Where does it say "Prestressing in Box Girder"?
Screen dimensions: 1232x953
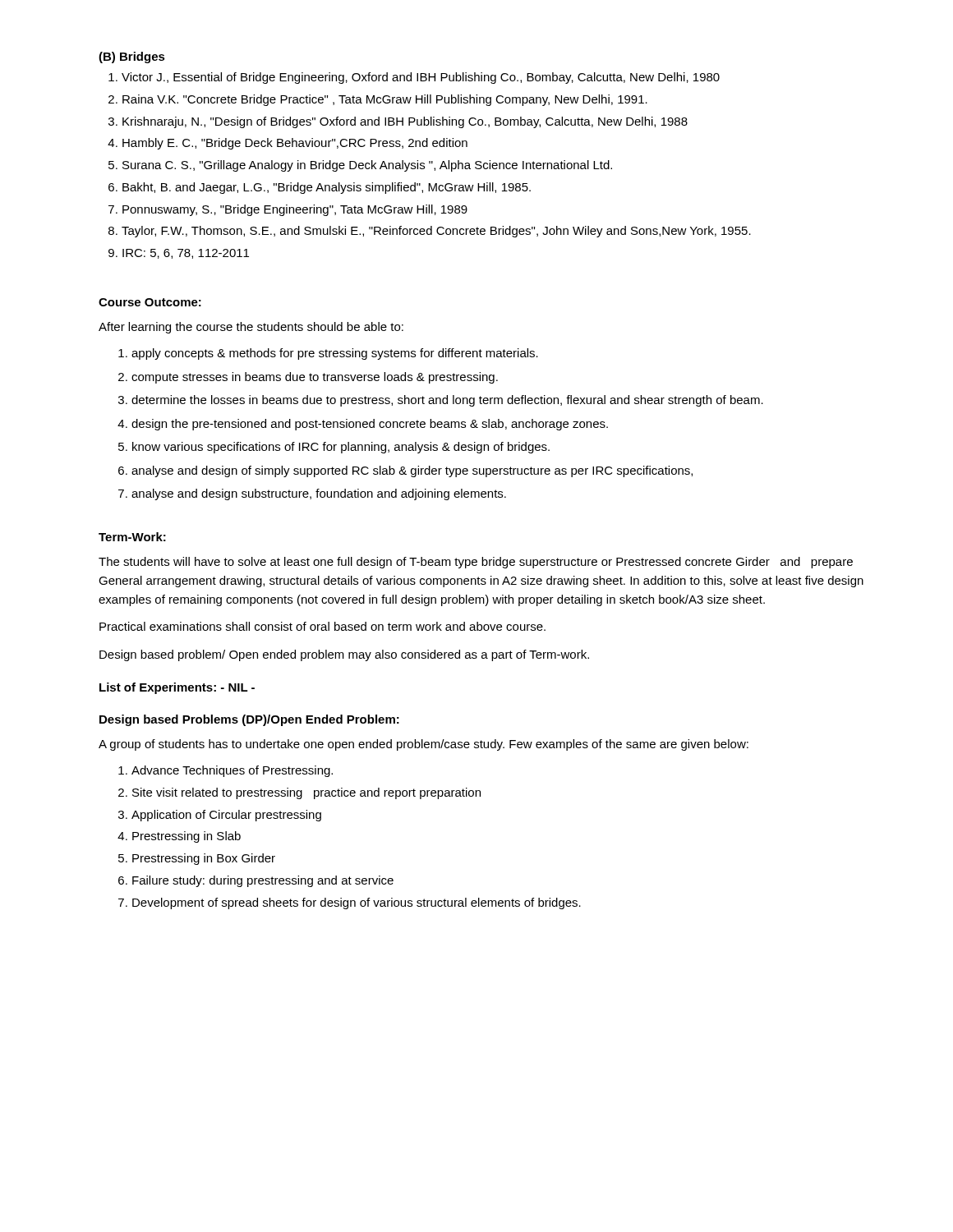pos(203,858)
